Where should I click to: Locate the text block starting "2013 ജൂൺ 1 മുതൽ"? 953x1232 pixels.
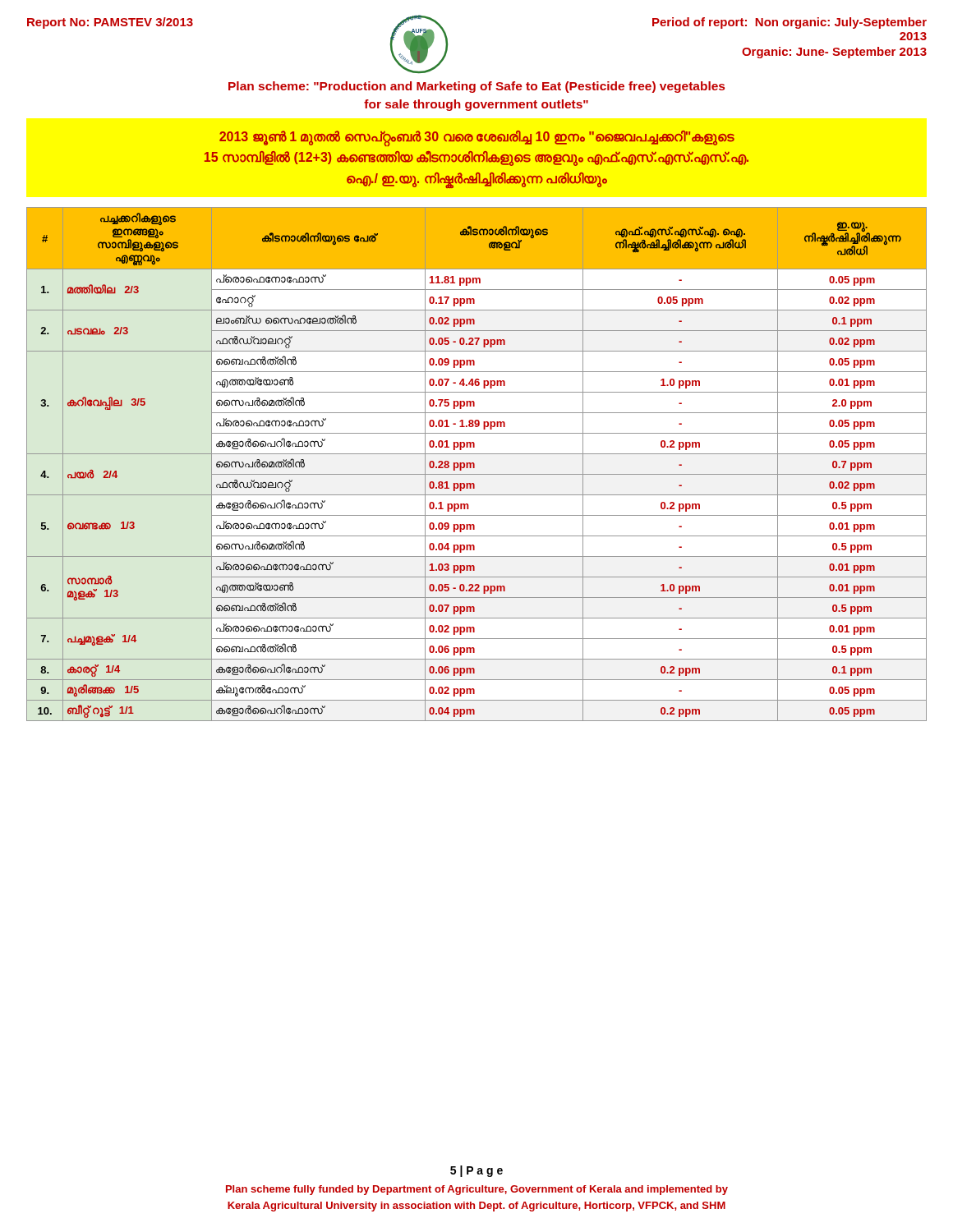tap(476, 158)
